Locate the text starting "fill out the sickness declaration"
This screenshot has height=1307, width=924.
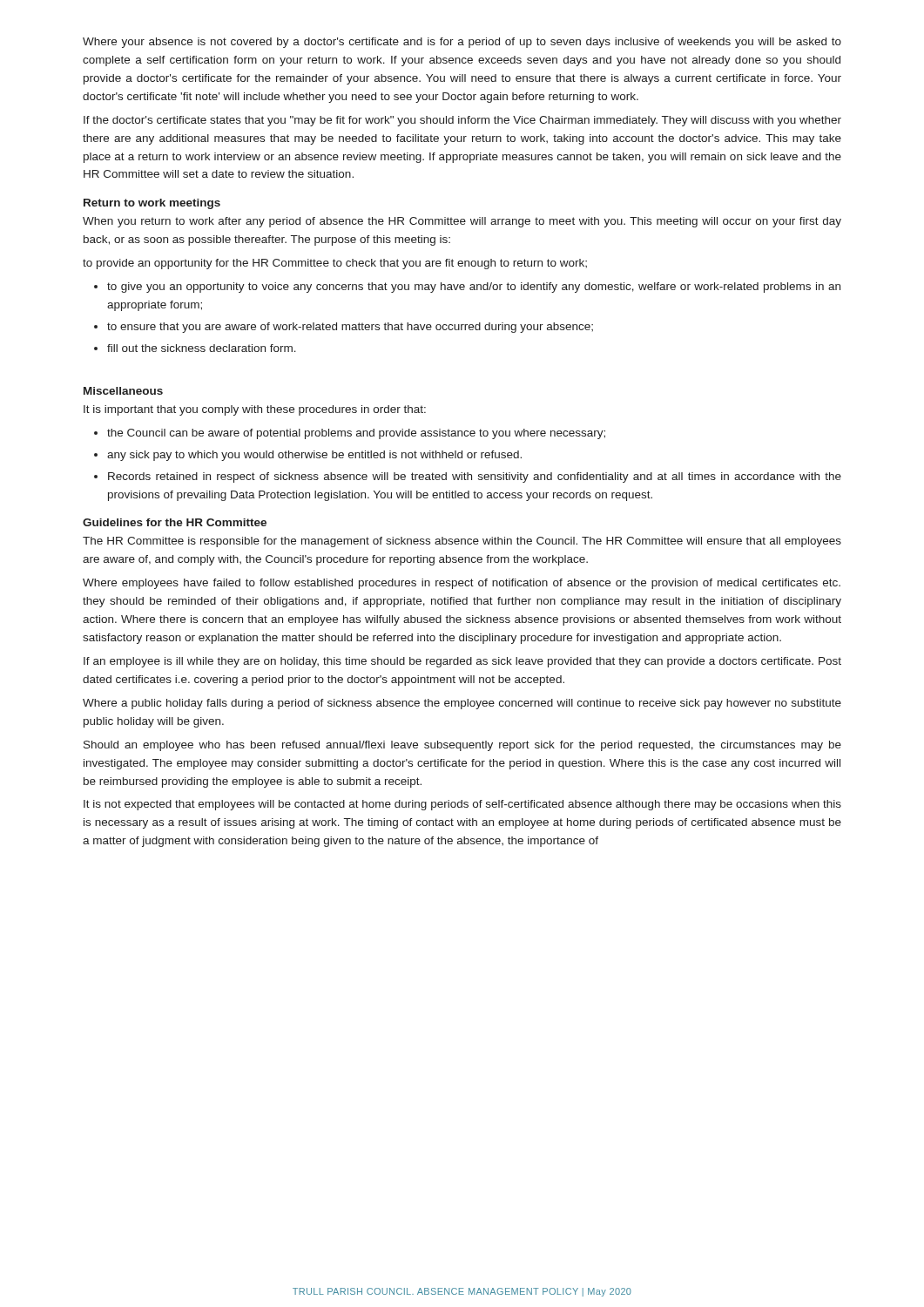202,348
